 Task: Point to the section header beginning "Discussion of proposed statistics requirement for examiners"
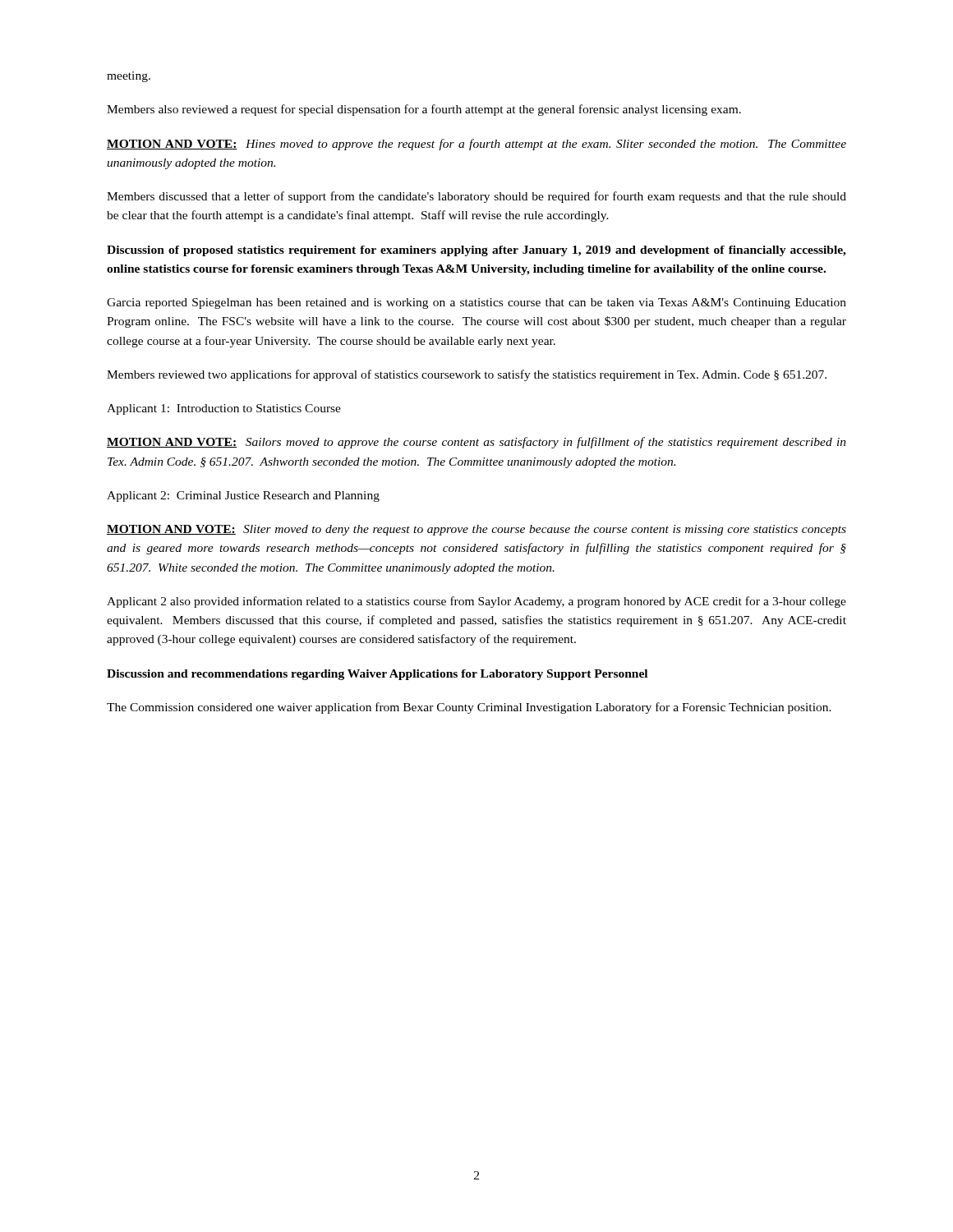(476, 258)
